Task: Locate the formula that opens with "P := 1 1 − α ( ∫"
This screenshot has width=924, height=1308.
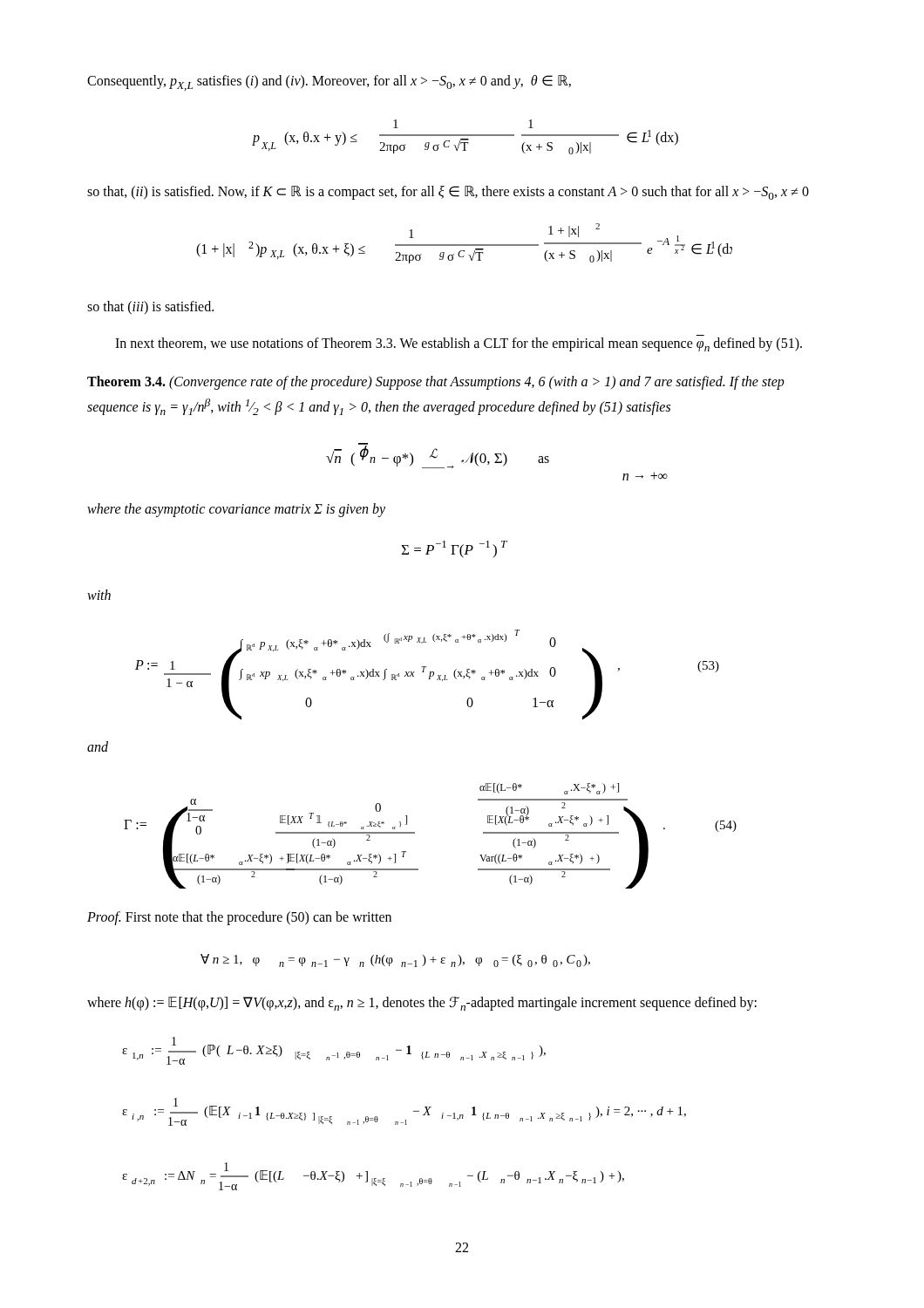Action: (x=462, y=668)
